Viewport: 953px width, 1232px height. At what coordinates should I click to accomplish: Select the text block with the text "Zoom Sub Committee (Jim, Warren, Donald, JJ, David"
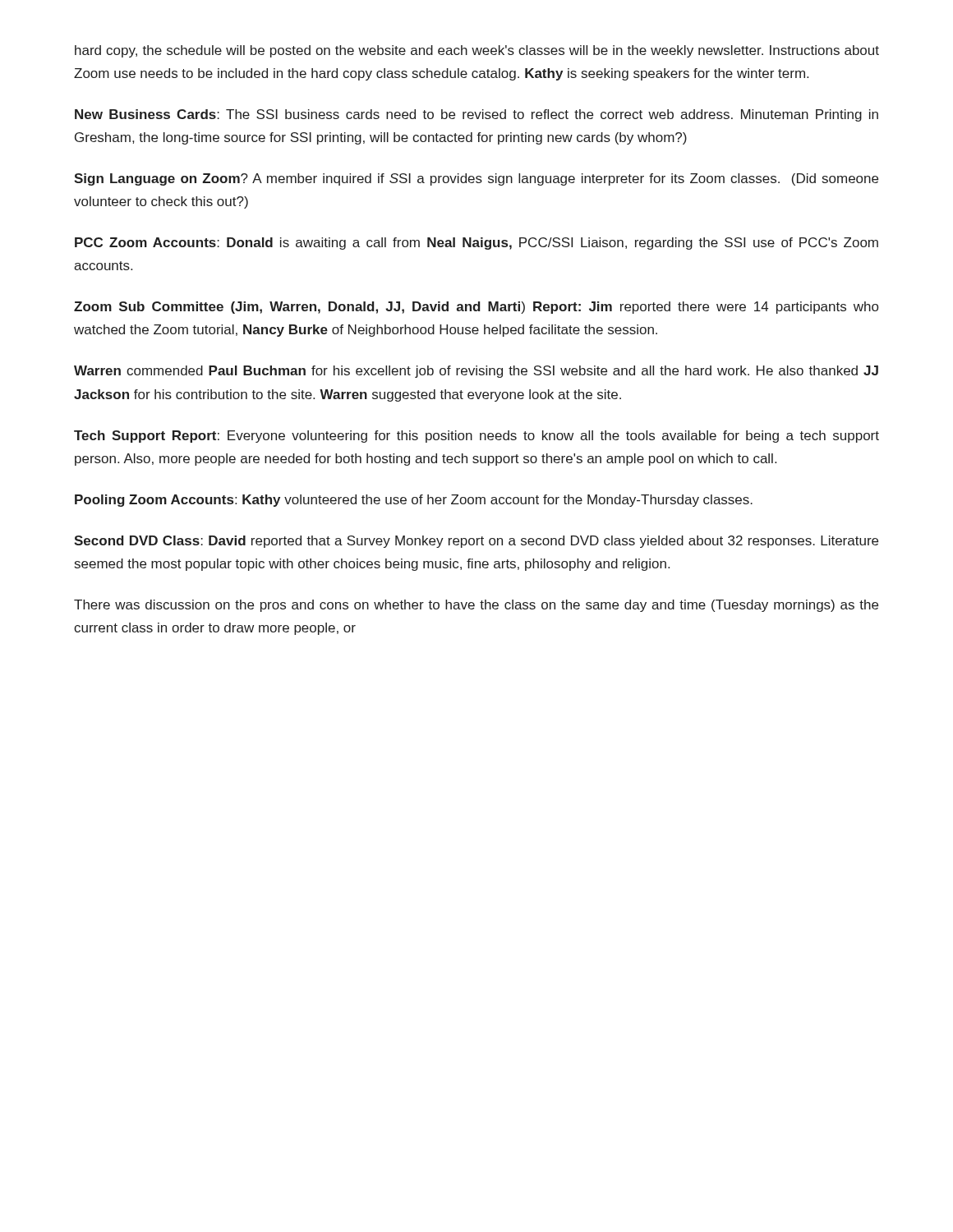point(476,319)
